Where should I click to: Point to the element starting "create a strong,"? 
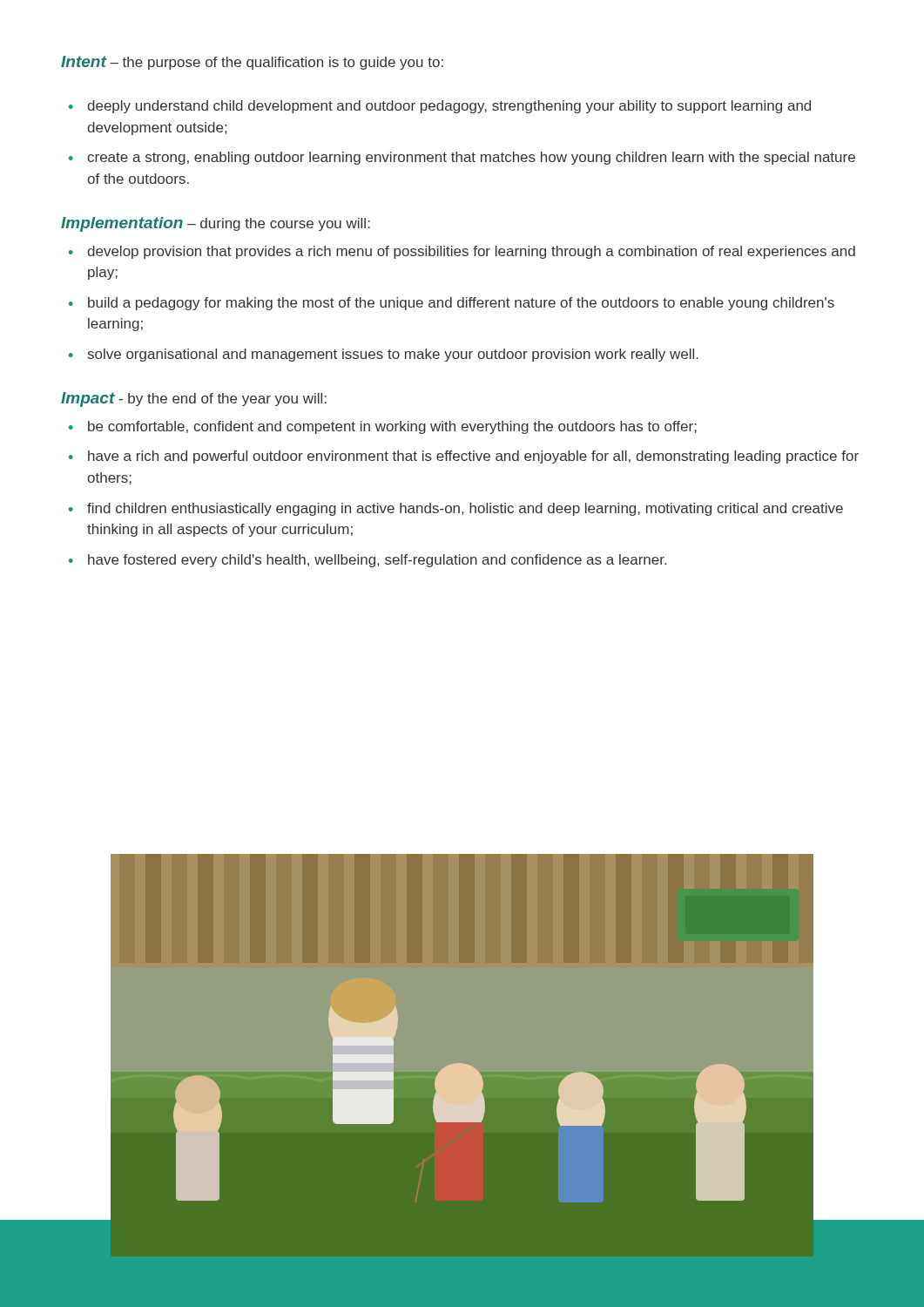pyautogui.click(x=462, y=169)
